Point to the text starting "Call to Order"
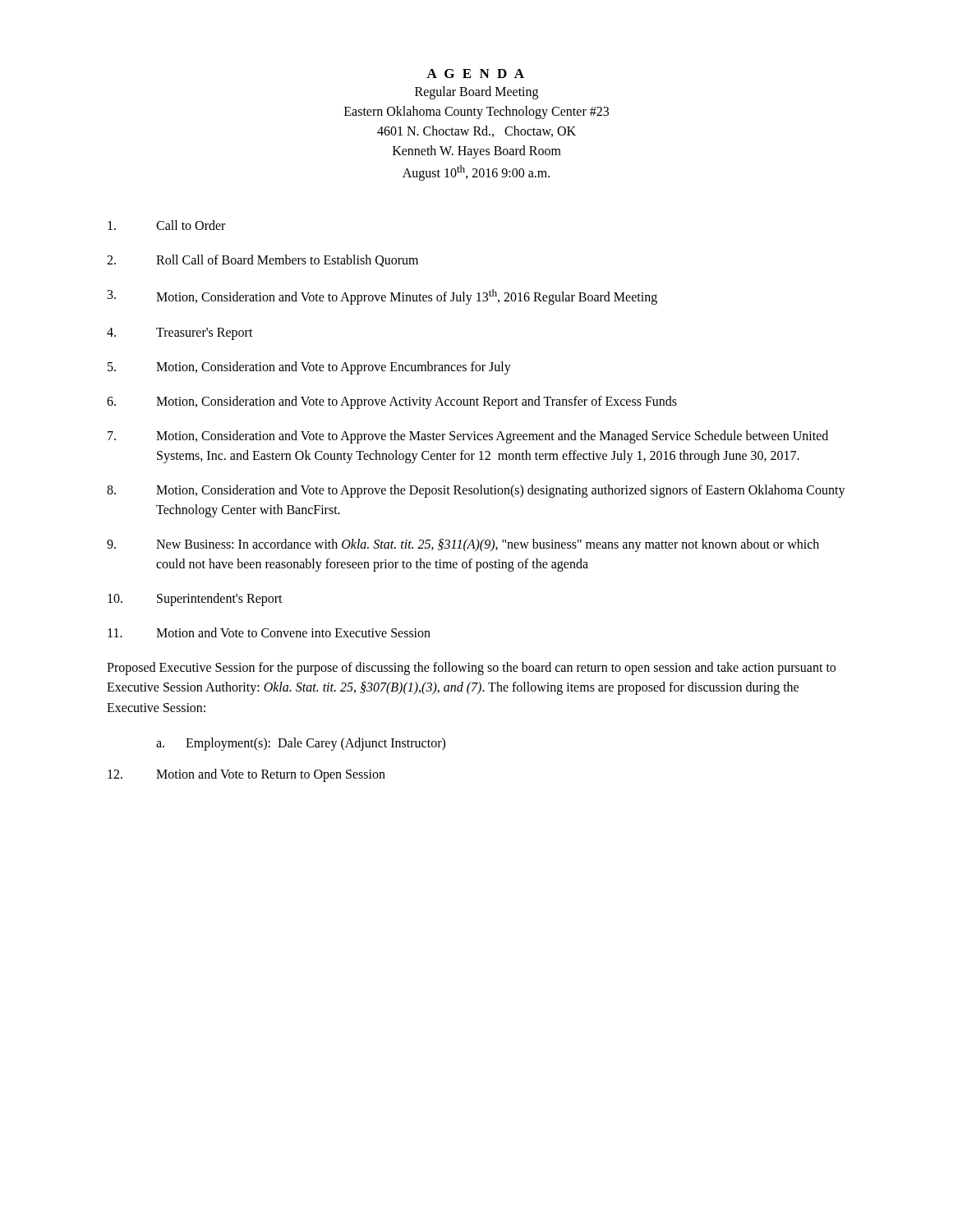The image size is (953, 1232). (x=166, y=225)
